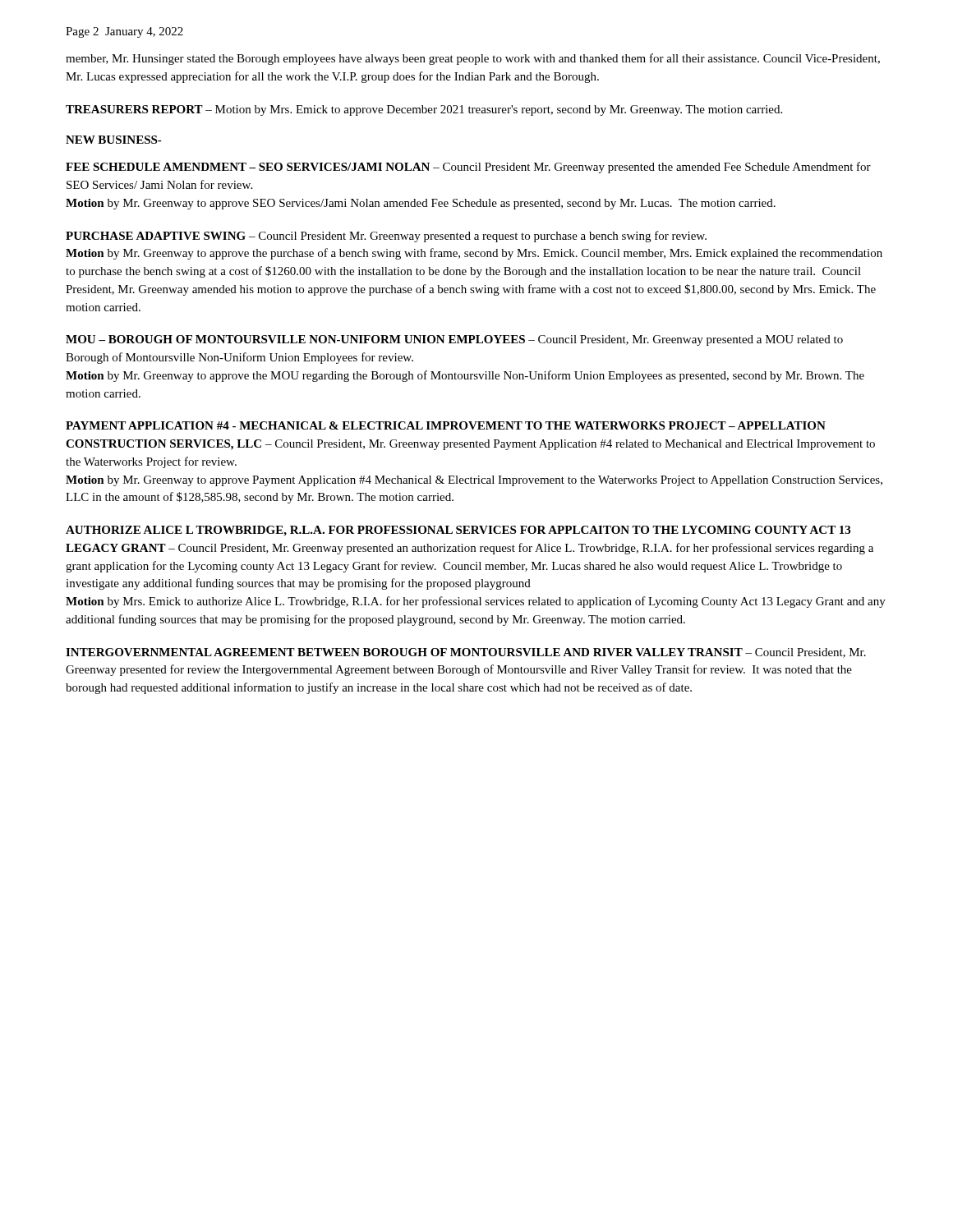This screenshot has width=953, height=1232.
Task: Where is the passage that starts "FEE SCHEDULE AMENDMENT –"?
Action: [468, 168]
